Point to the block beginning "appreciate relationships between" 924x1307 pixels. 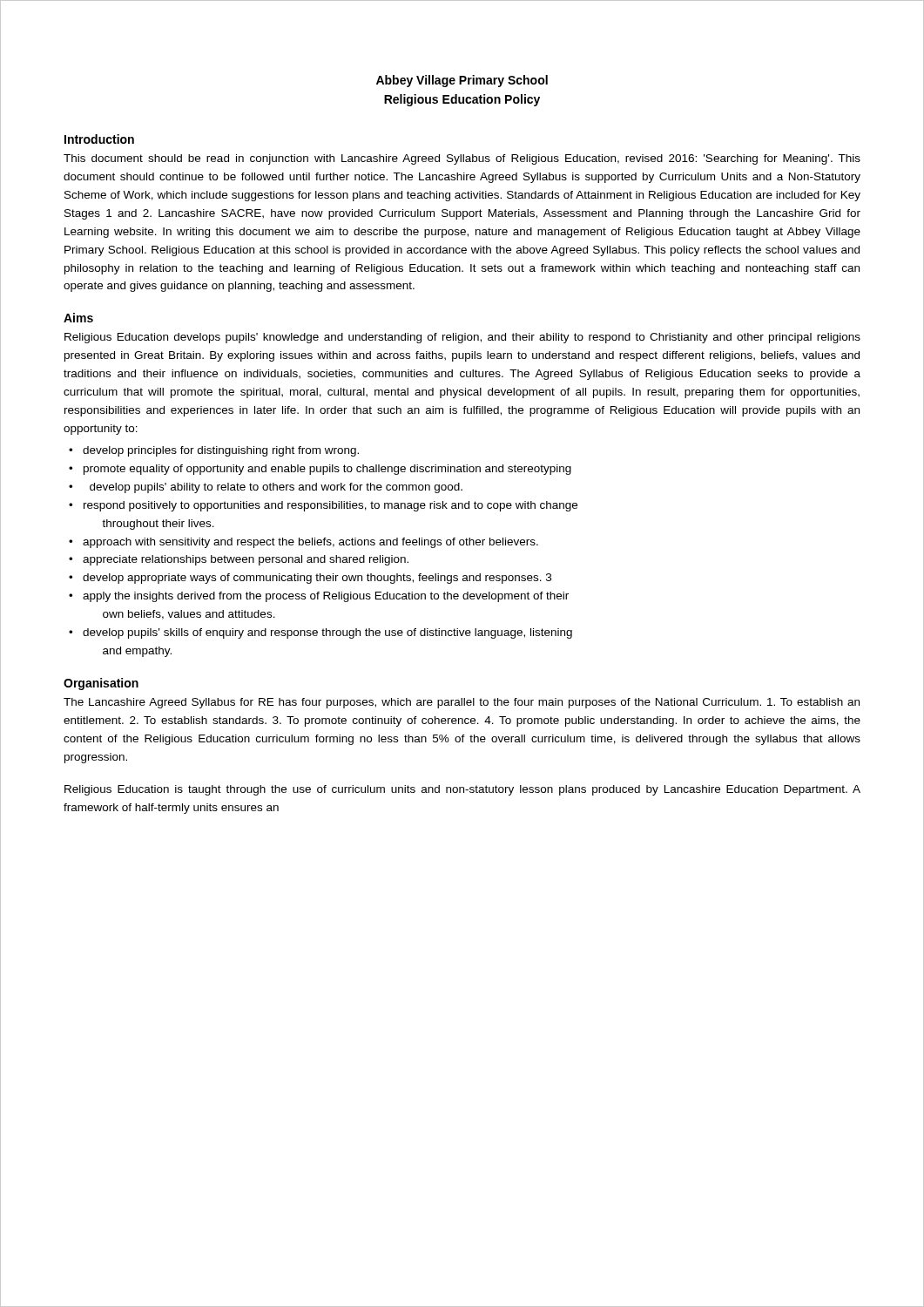[x=246, y=559]
